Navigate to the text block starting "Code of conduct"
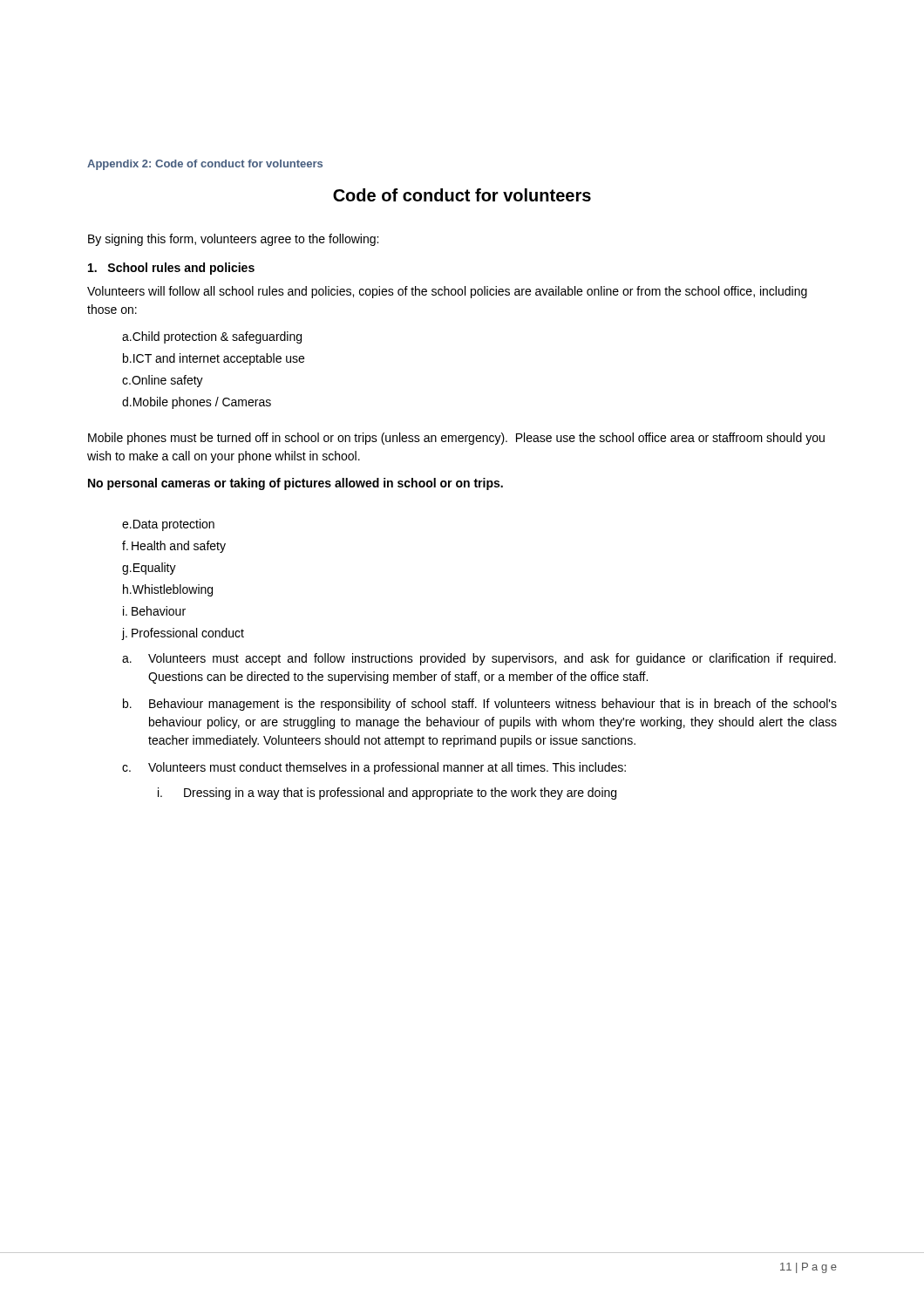924x1308 pixels. pos(462,195)
